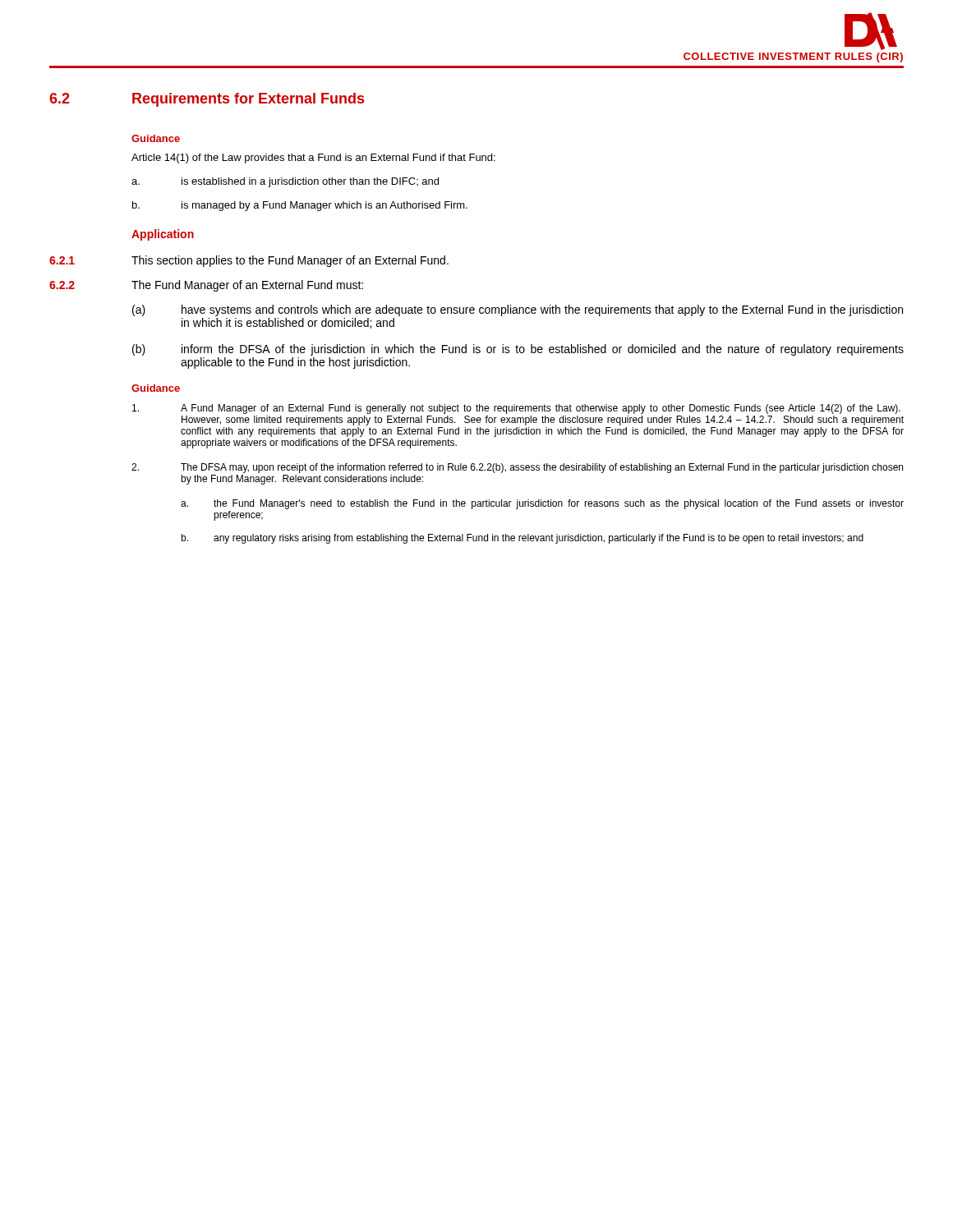This screenshot has height=1232, width=953.
Task: Locate the element starting "a. is established in"
Action: tap(286, 181)
